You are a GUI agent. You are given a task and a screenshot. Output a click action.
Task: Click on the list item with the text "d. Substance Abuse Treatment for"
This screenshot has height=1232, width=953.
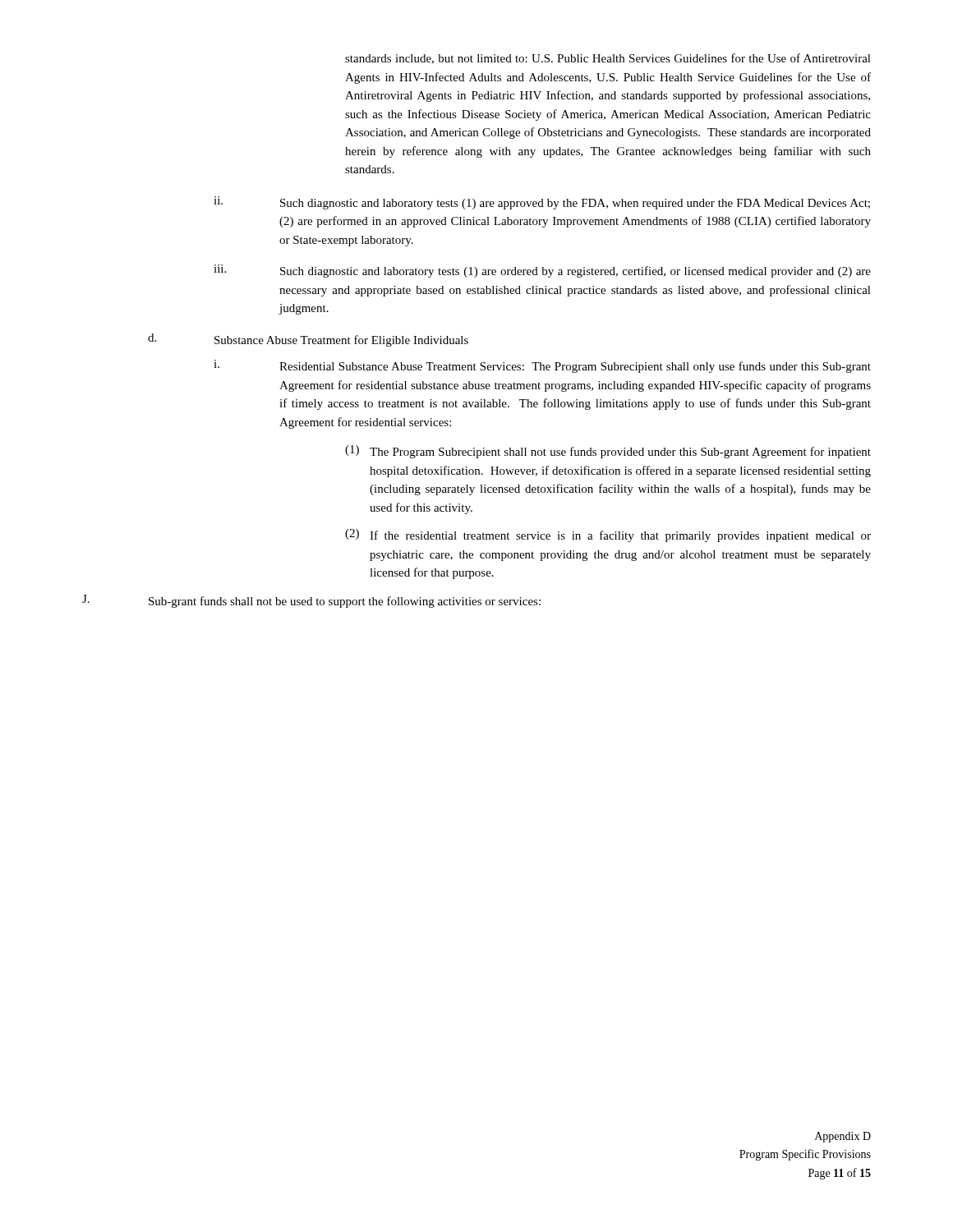pos(308,340)
